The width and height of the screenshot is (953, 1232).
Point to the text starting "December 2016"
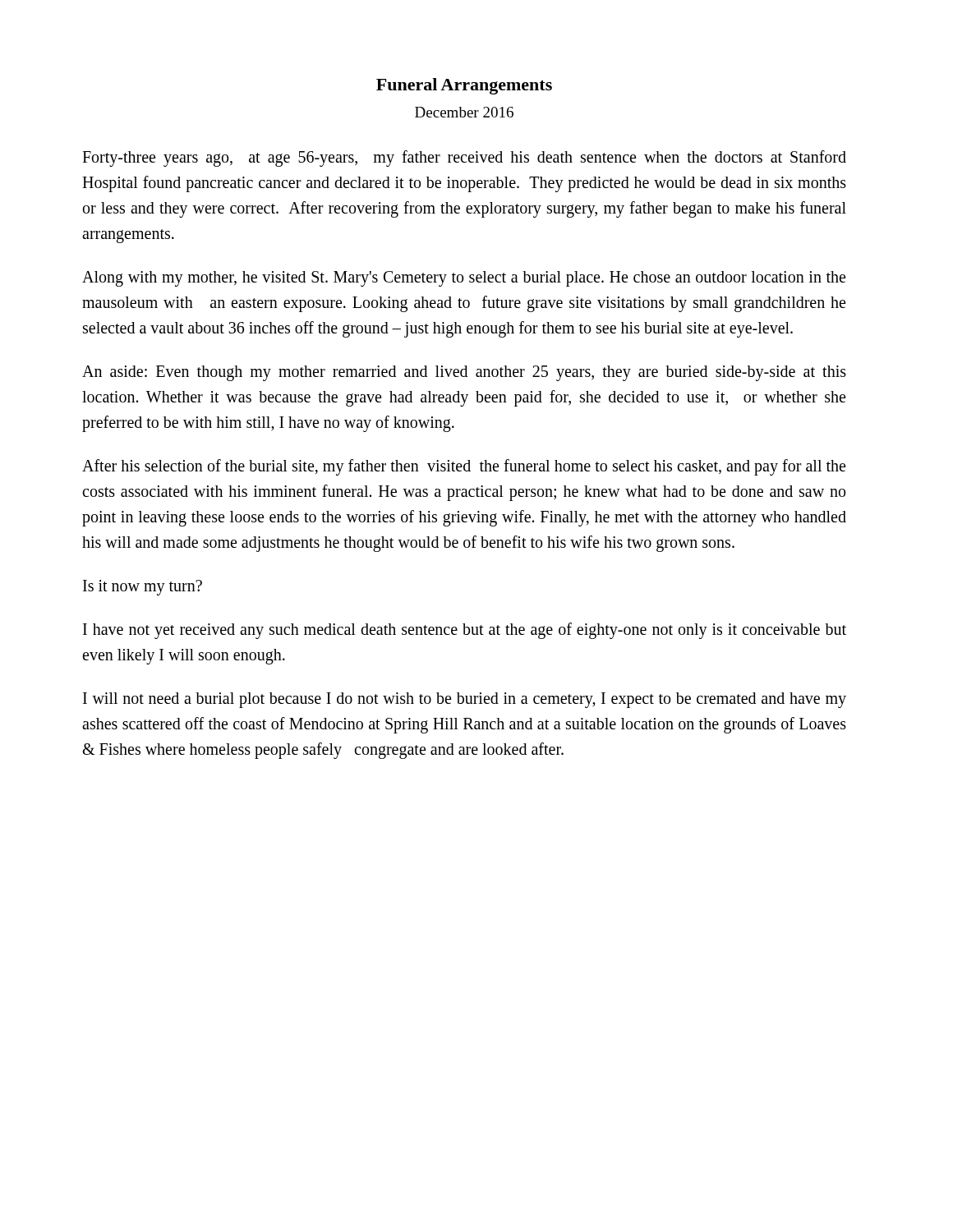pos(464,112)
